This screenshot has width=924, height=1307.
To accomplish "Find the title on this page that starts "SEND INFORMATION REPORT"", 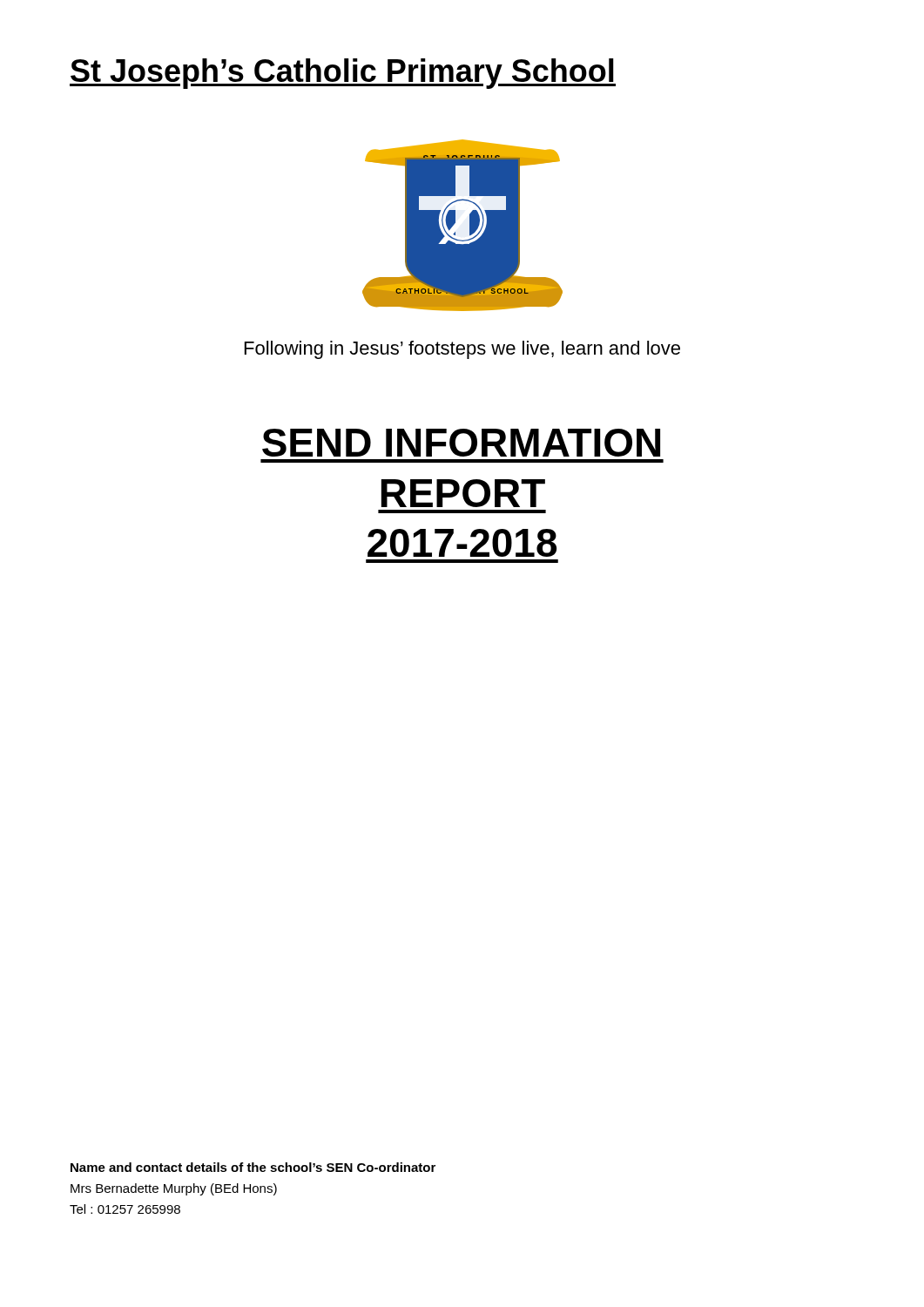I will (462, 493).
